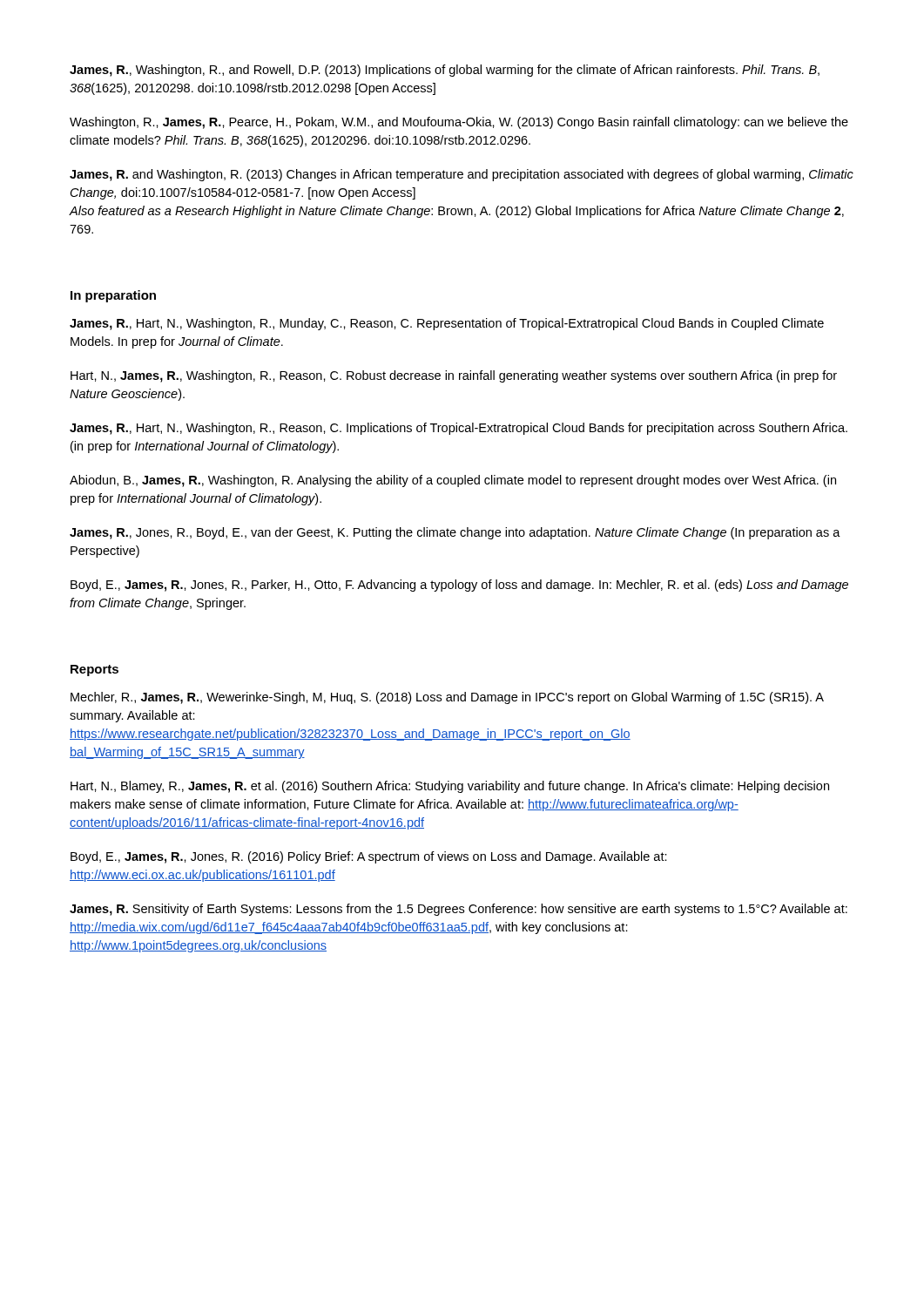Viewport: 924px width, 1307px height.
Task: Find the element starting "James, R., Hart, N., Washington, R., Munday, C.,"
Action: click(x=447, y=333)
